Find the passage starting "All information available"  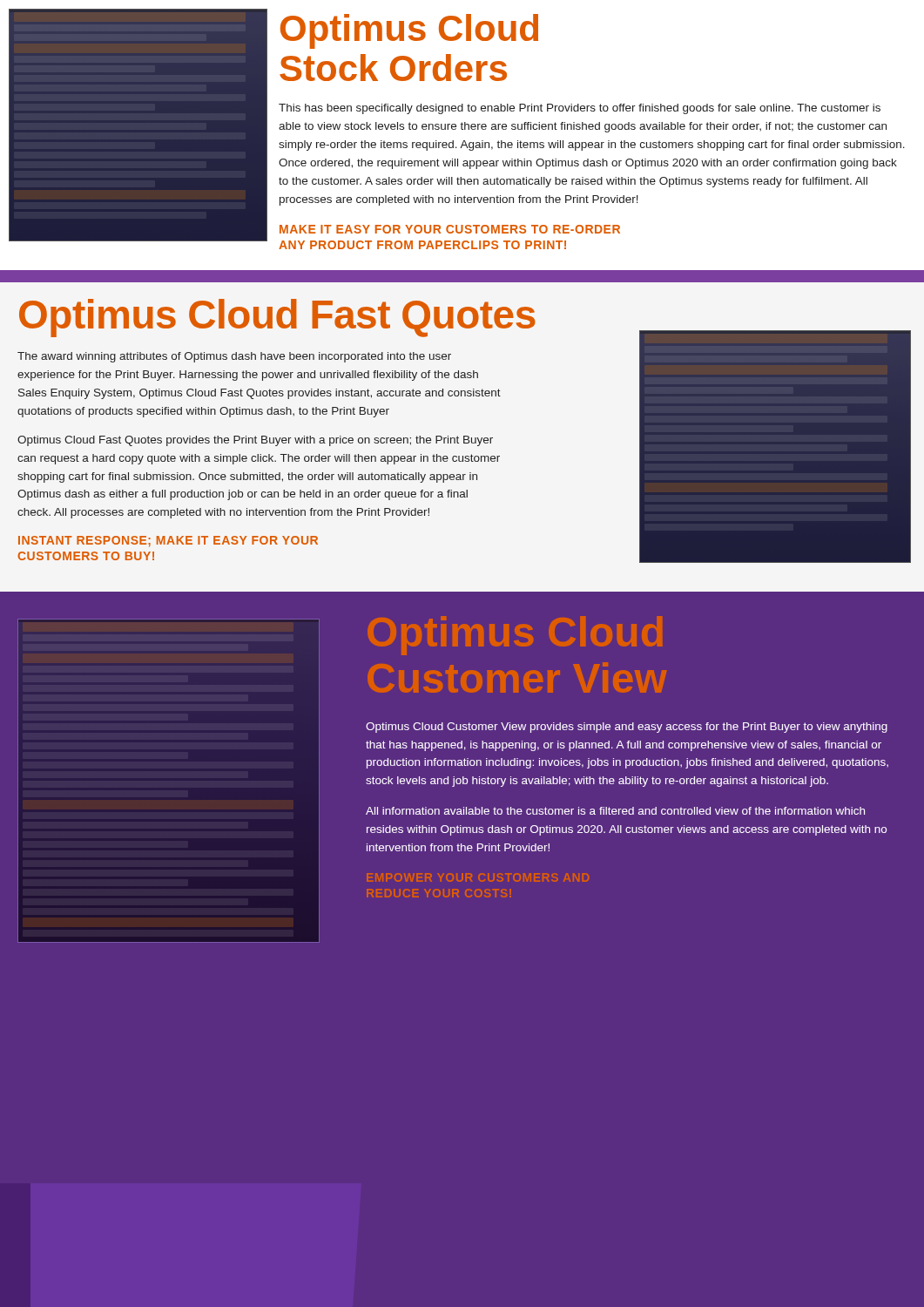[627, 829]
